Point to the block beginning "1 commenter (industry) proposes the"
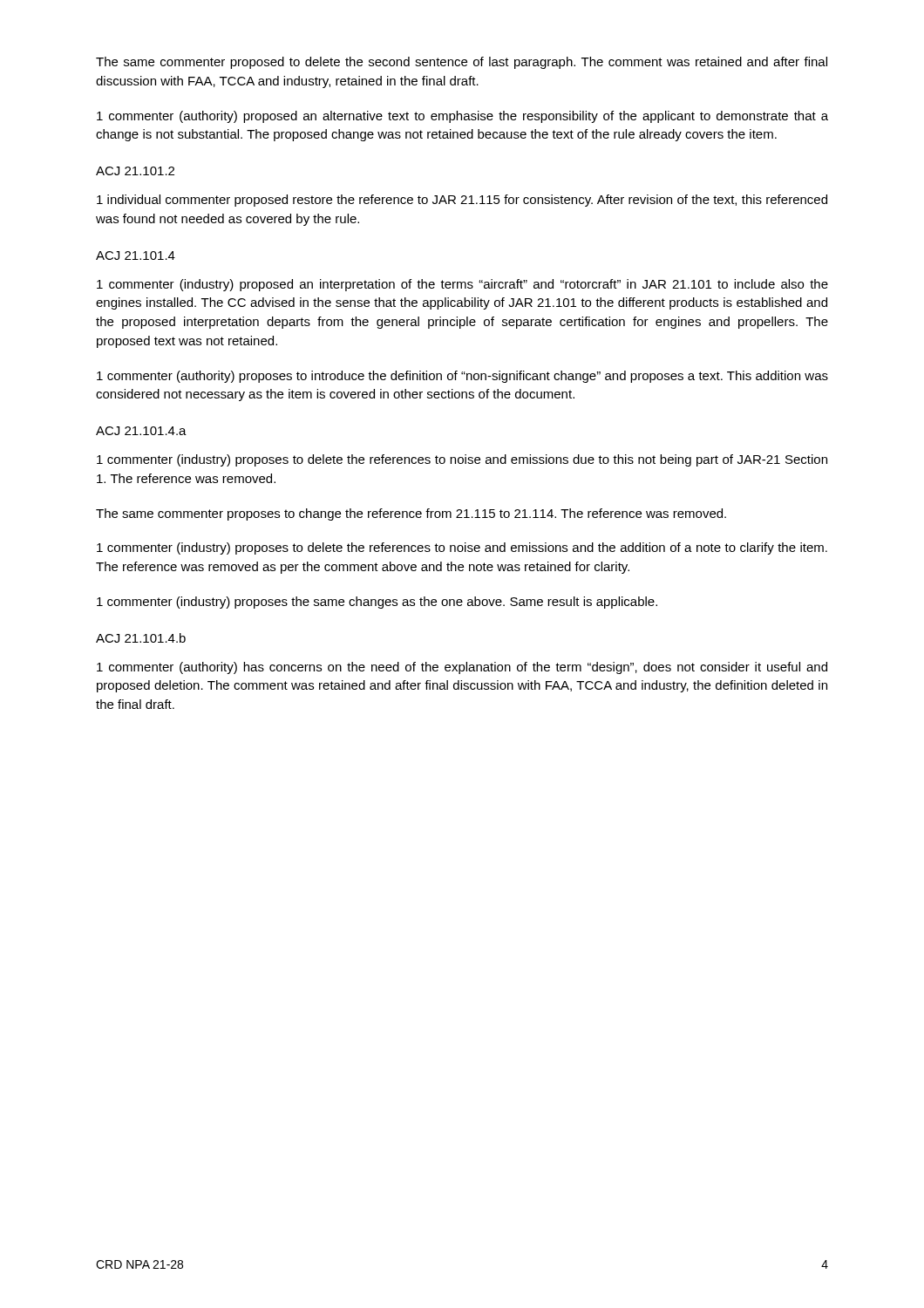 [x=377, y=601]
